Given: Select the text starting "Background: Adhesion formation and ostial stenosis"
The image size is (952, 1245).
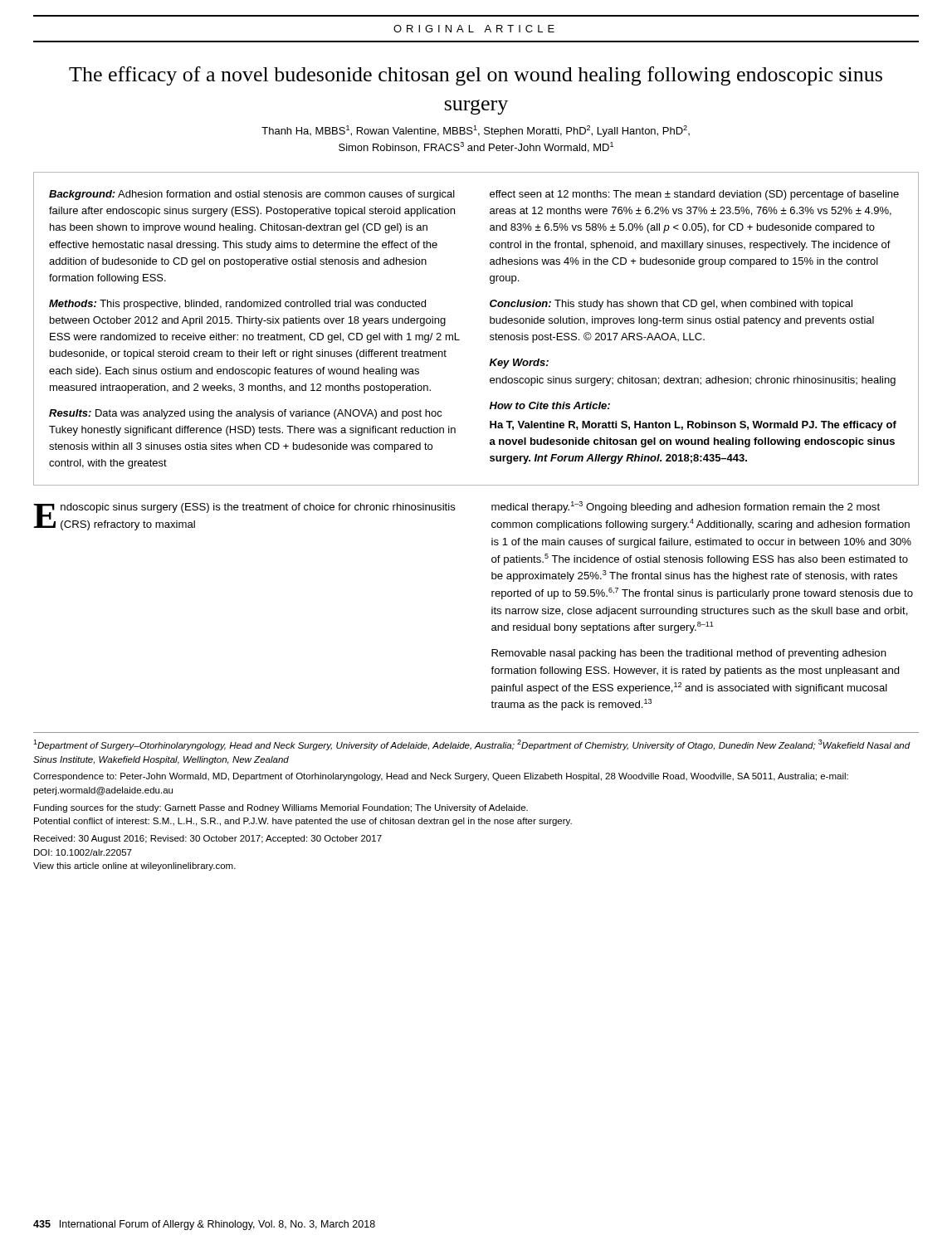Looking at the screenshot, I should point(248,195).
